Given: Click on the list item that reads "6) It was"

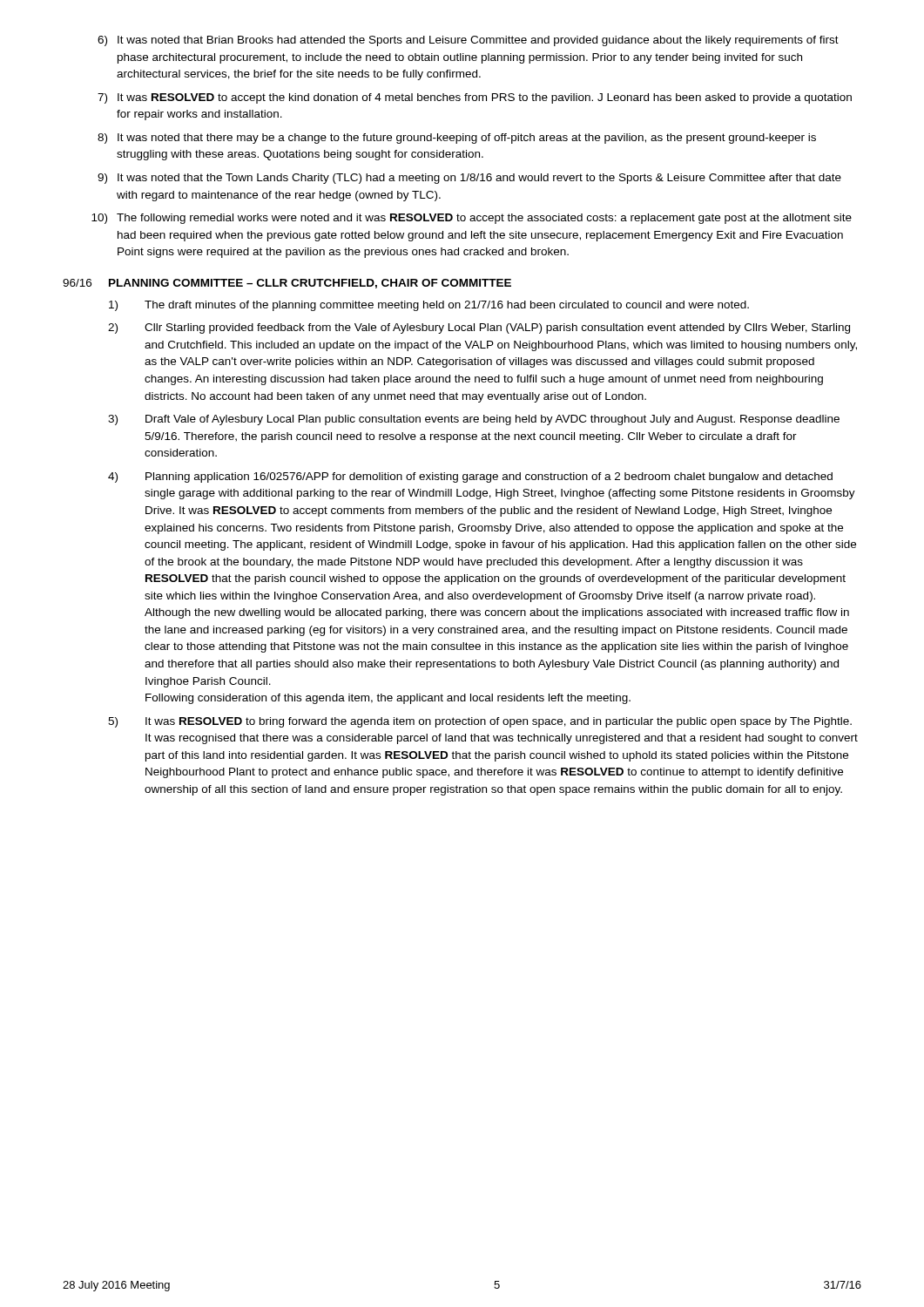Looking at the screenshot, I should (462, 57).
